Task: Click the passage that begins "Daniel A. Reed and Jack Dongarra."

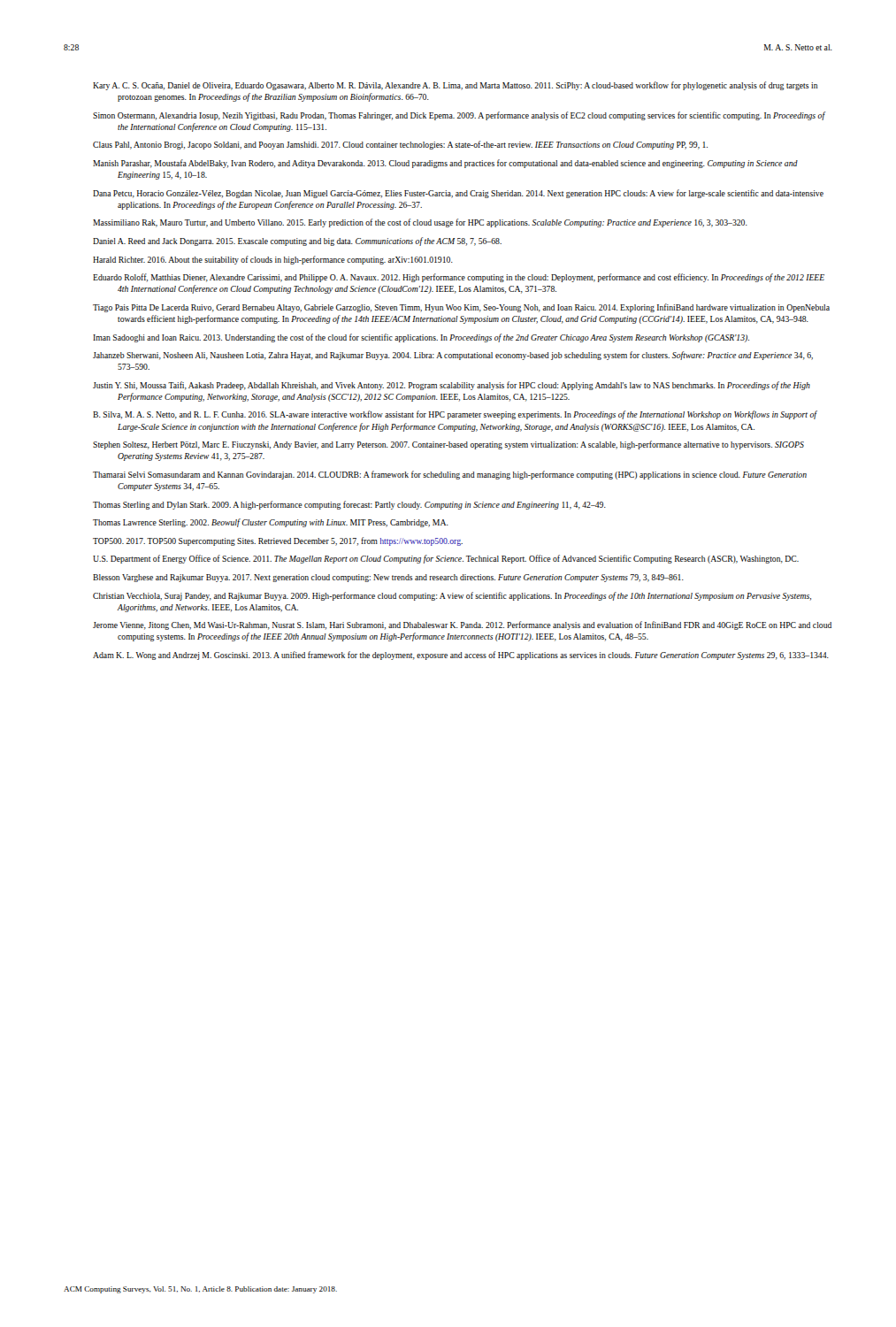Action: [x=297, y=241]
